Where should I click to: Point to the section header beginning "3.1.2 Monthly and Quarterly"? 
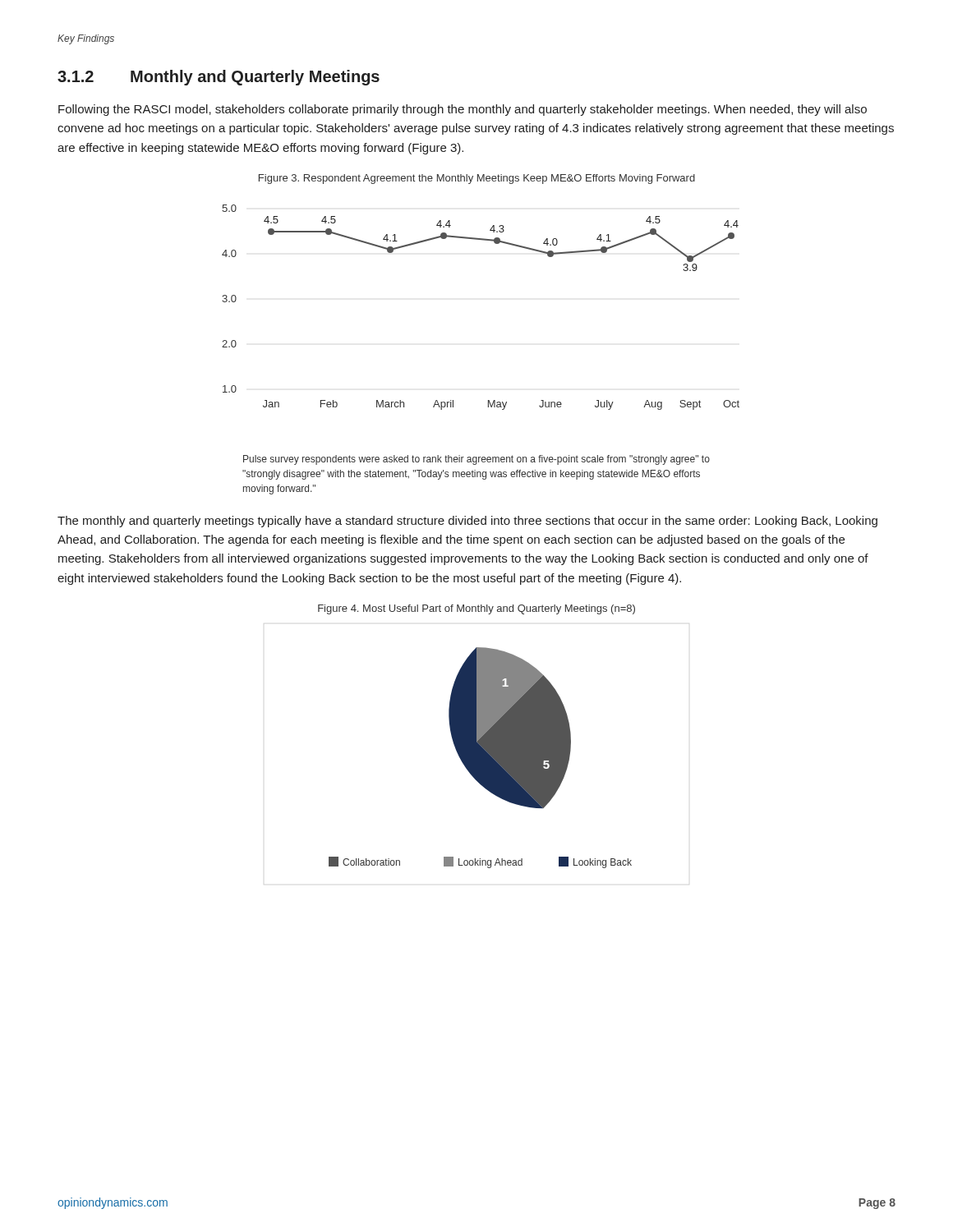point(219,77)
